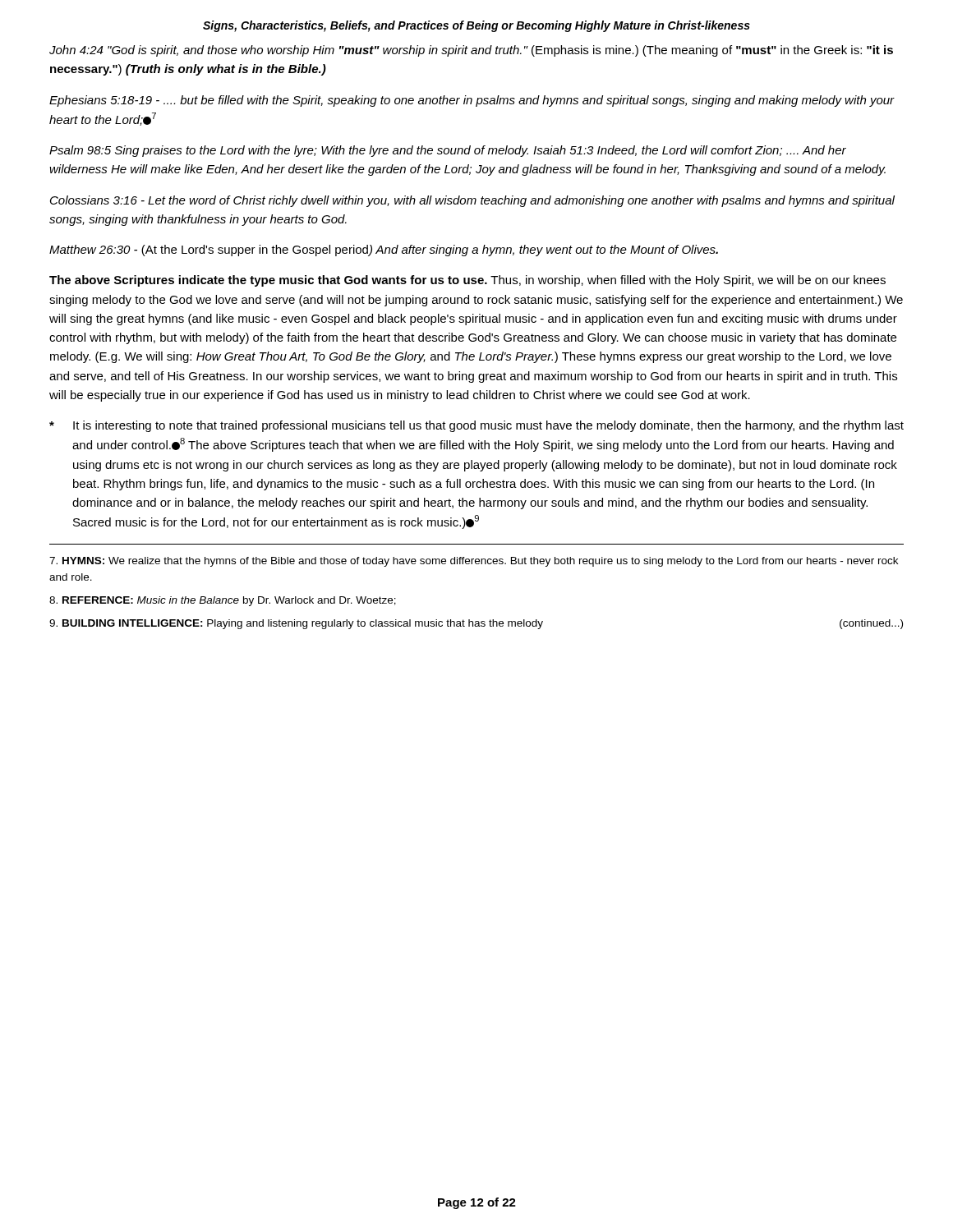Click on the text block containing "Ephesians 5:18-19 - .... but"
Viewport: 953px width, 1232px height.
472,109
